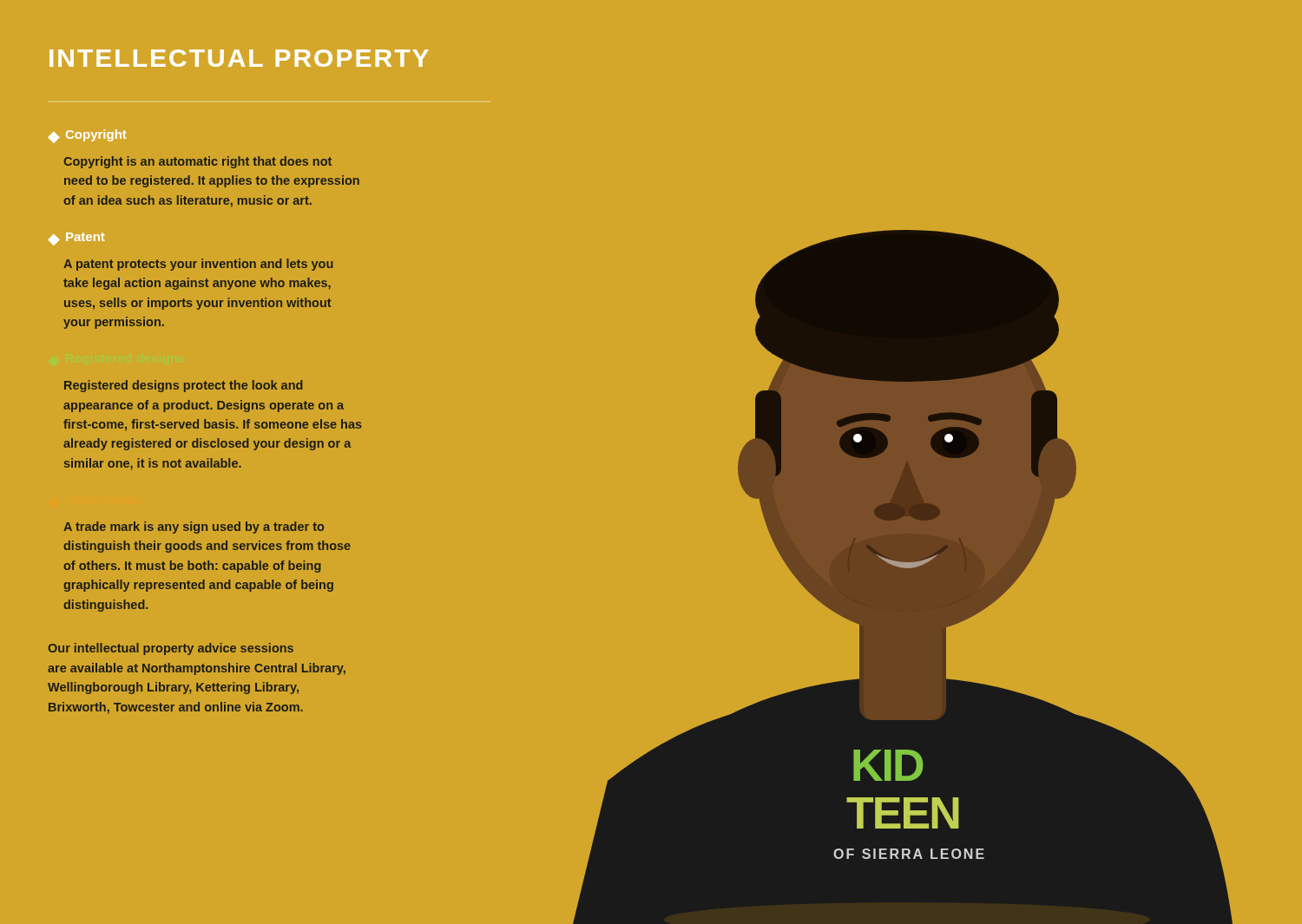Screen dimensions: 924x1302
Task: Select the title
Action: pos(239,58)
